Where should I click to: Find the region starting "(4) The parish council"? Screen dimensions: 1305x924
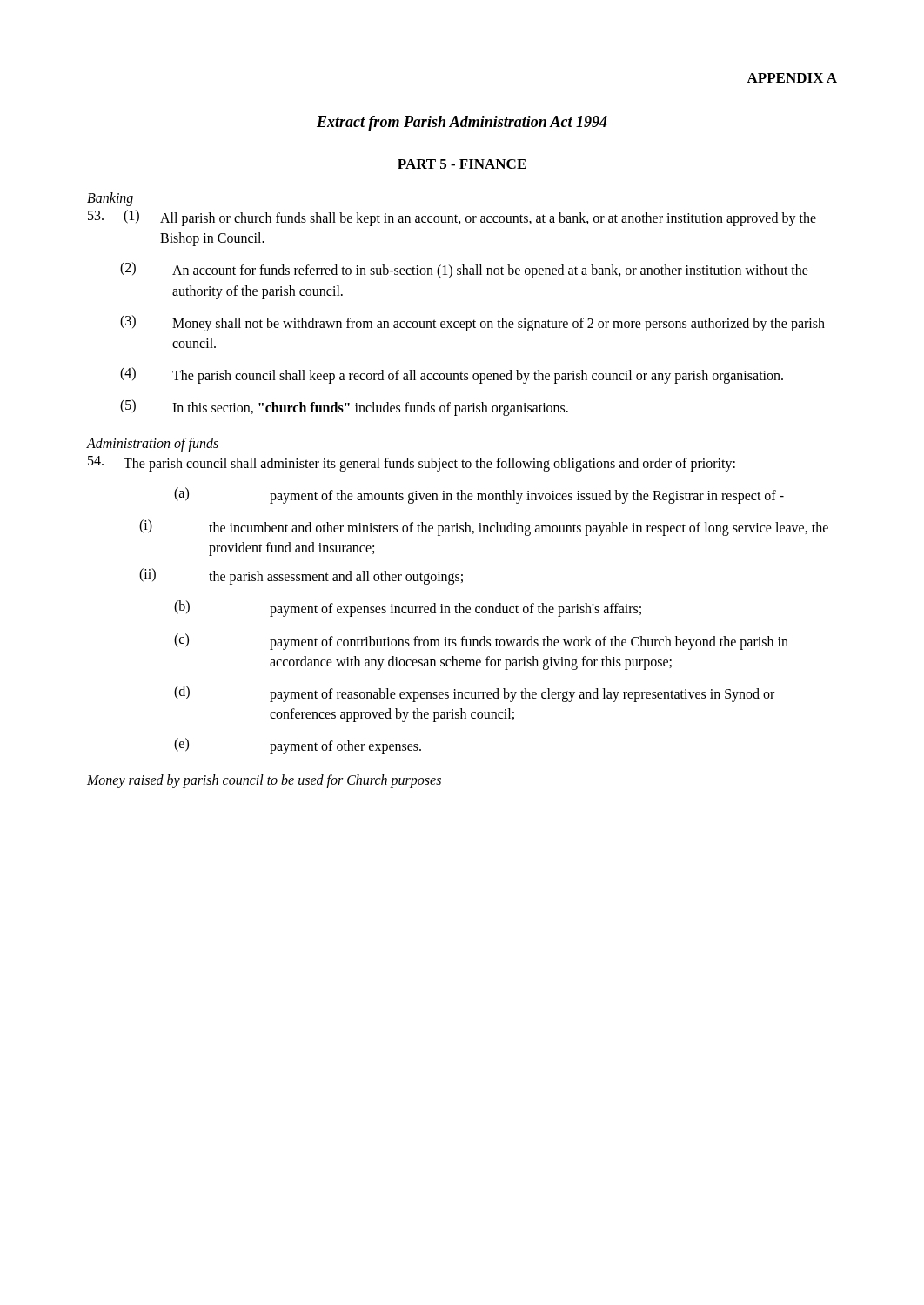(462, 376)
